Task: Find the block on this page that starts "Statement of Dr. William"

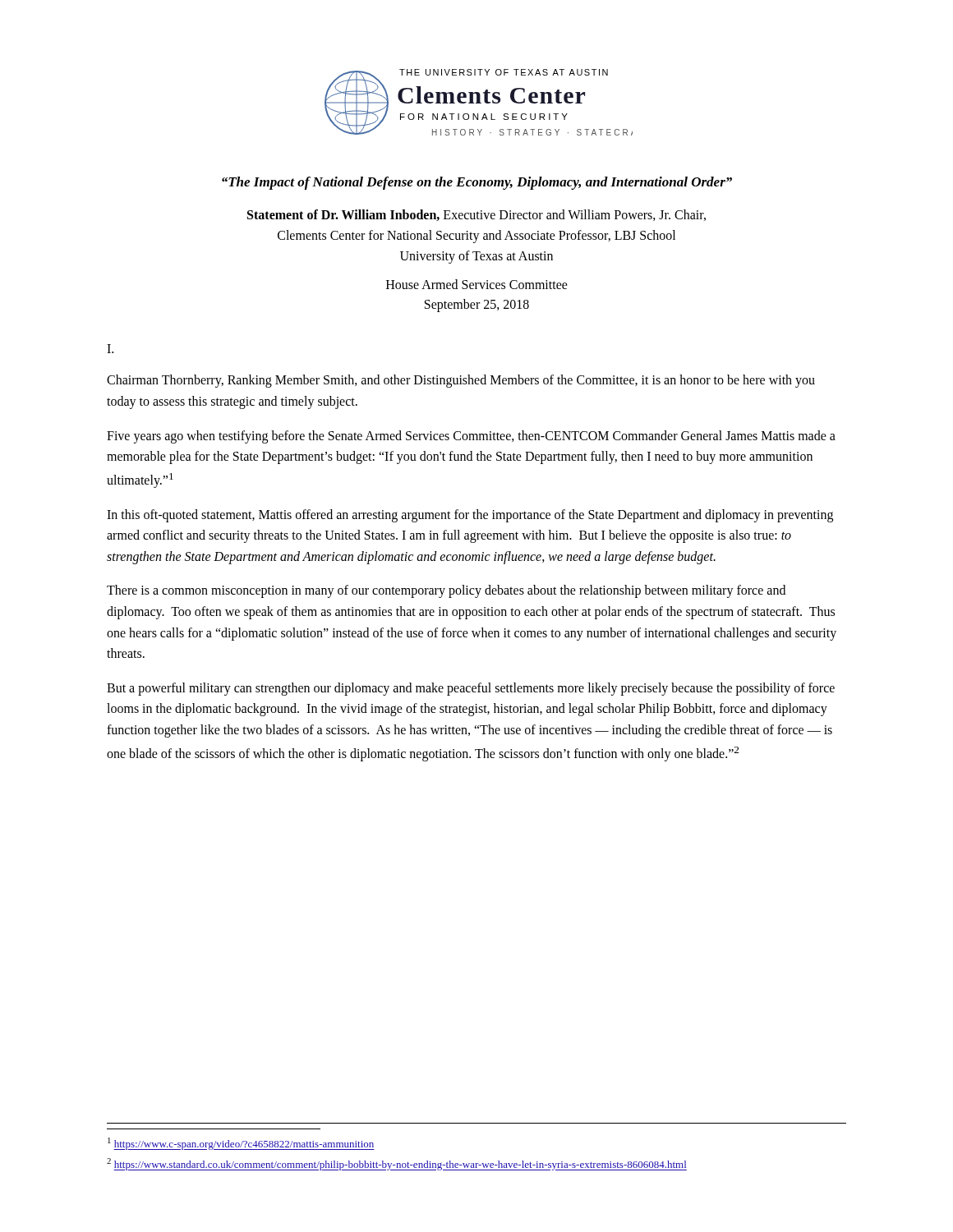Action: click(476, 235)
